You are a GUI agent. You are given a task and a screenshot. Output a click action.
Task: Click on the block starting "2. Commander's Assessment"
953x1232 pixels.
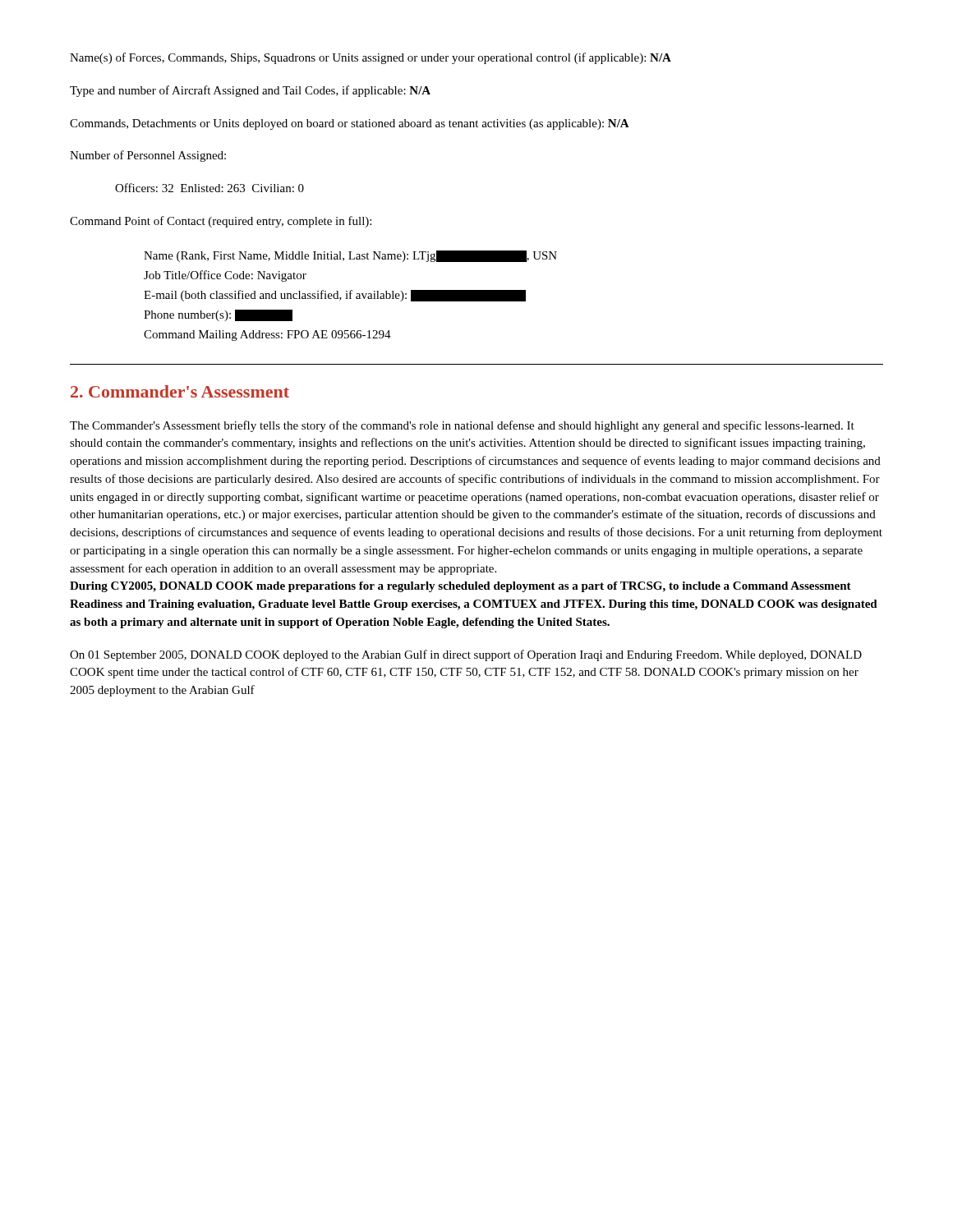(180, 391)
